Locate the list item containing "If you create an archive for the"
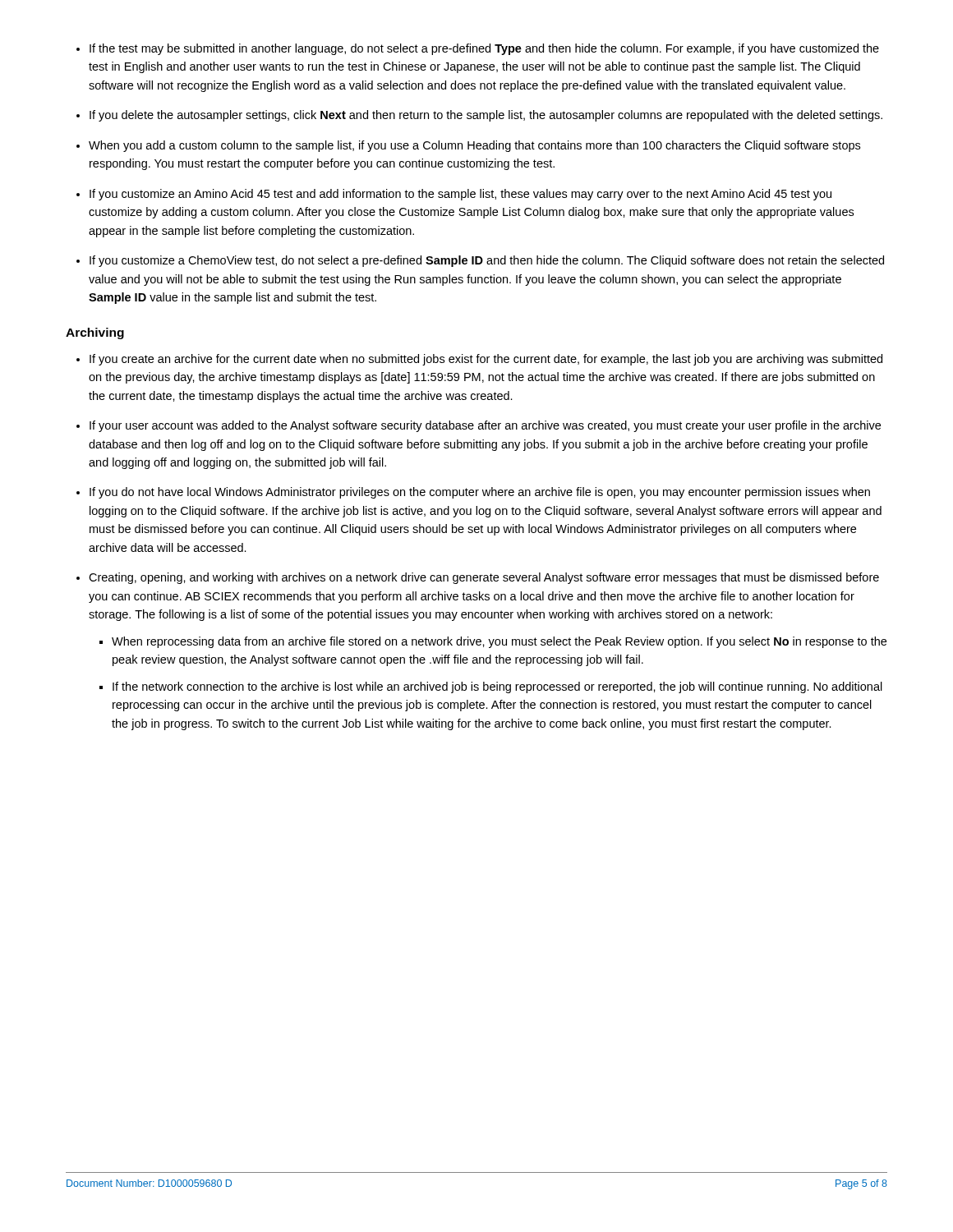The image size is (953, 1232). point(486,377)
